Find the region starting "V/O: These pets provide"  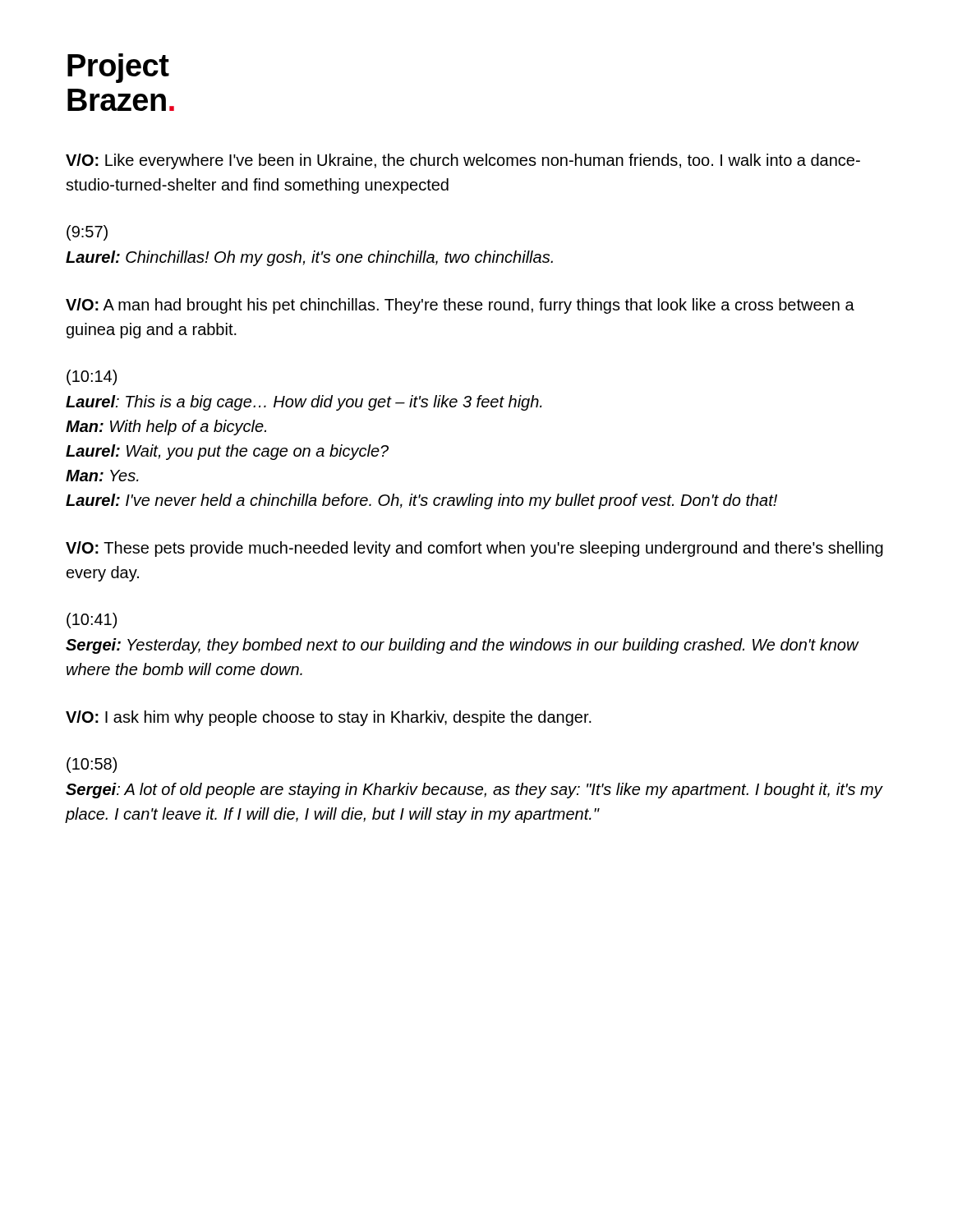[x=475, y=560]
